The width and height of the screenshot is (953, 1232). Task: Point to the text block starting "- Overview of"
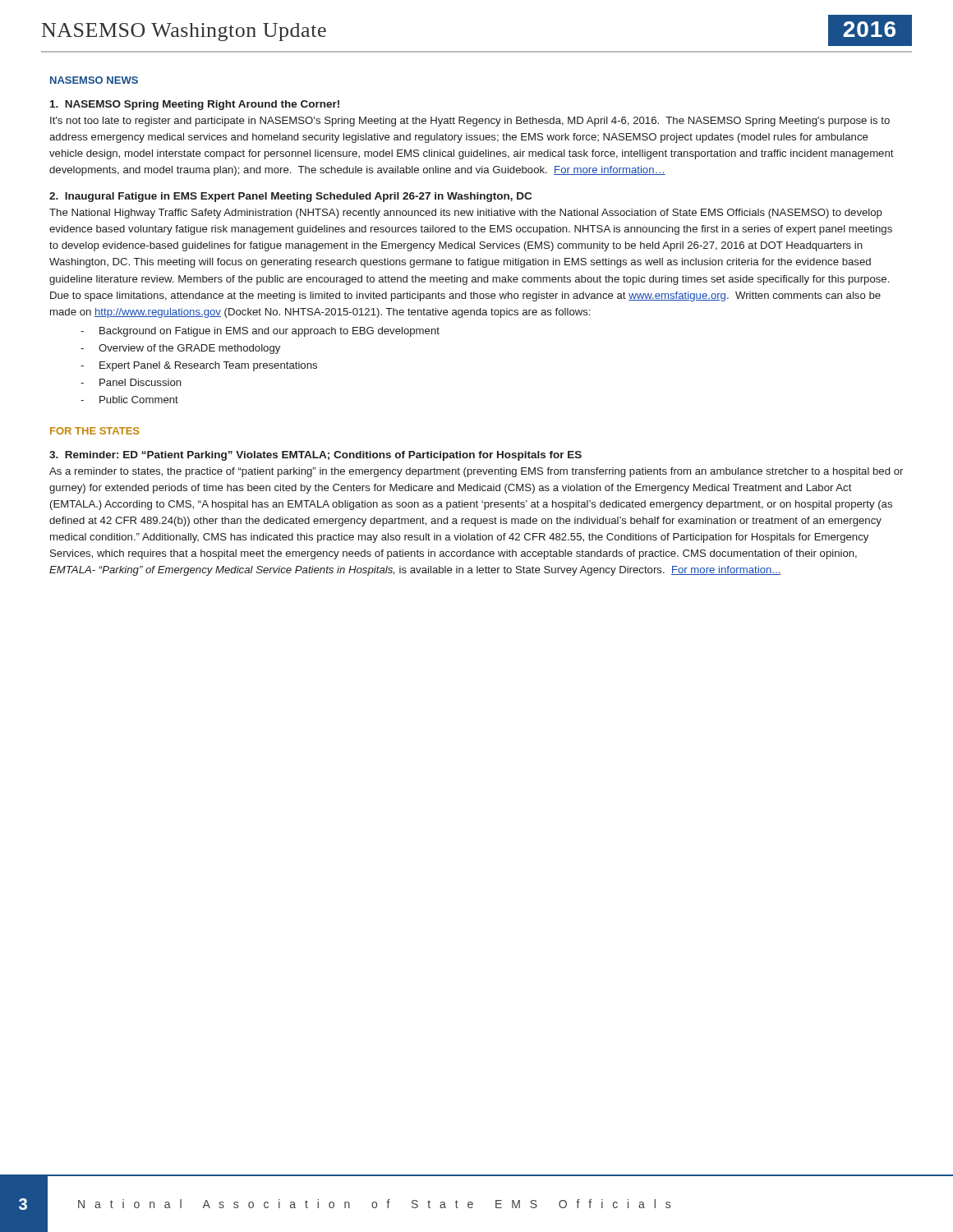tap(180, 348)
